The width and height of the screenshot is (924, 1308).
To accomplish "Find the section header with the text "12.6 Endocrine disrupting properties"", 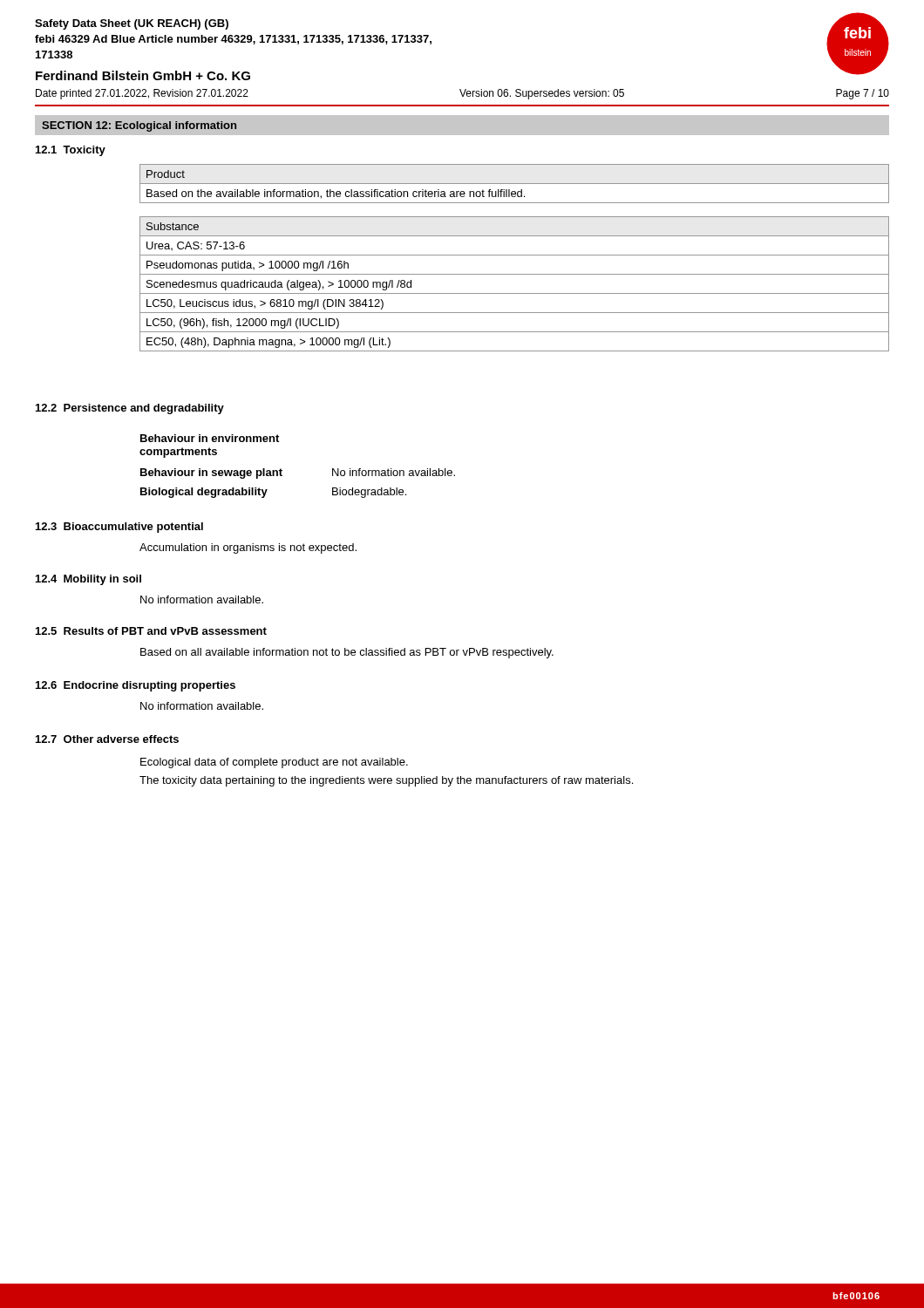I will [135, 685].
